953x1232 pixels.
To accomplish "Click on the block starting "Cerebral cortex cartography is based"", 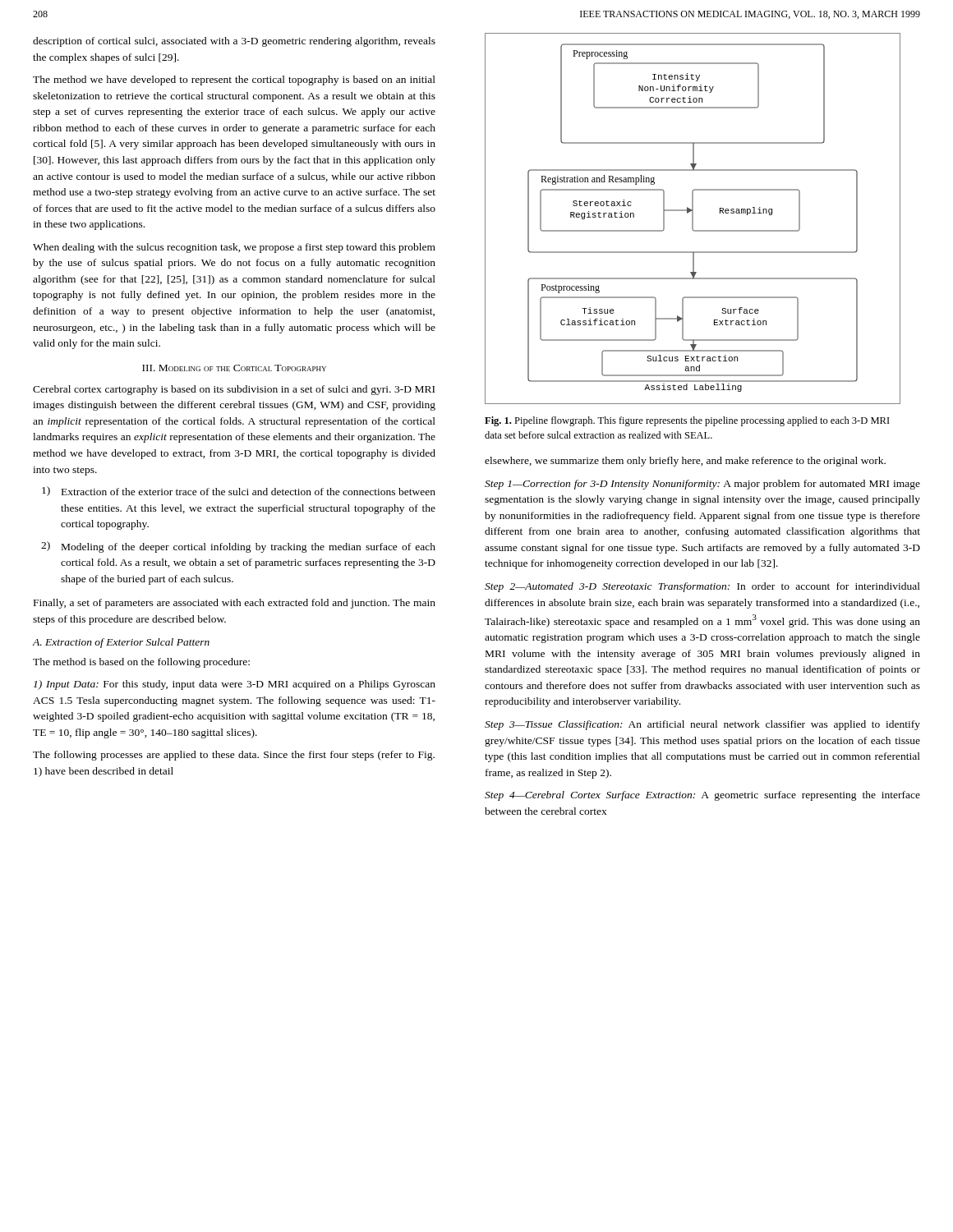I will tap(234, 429).
